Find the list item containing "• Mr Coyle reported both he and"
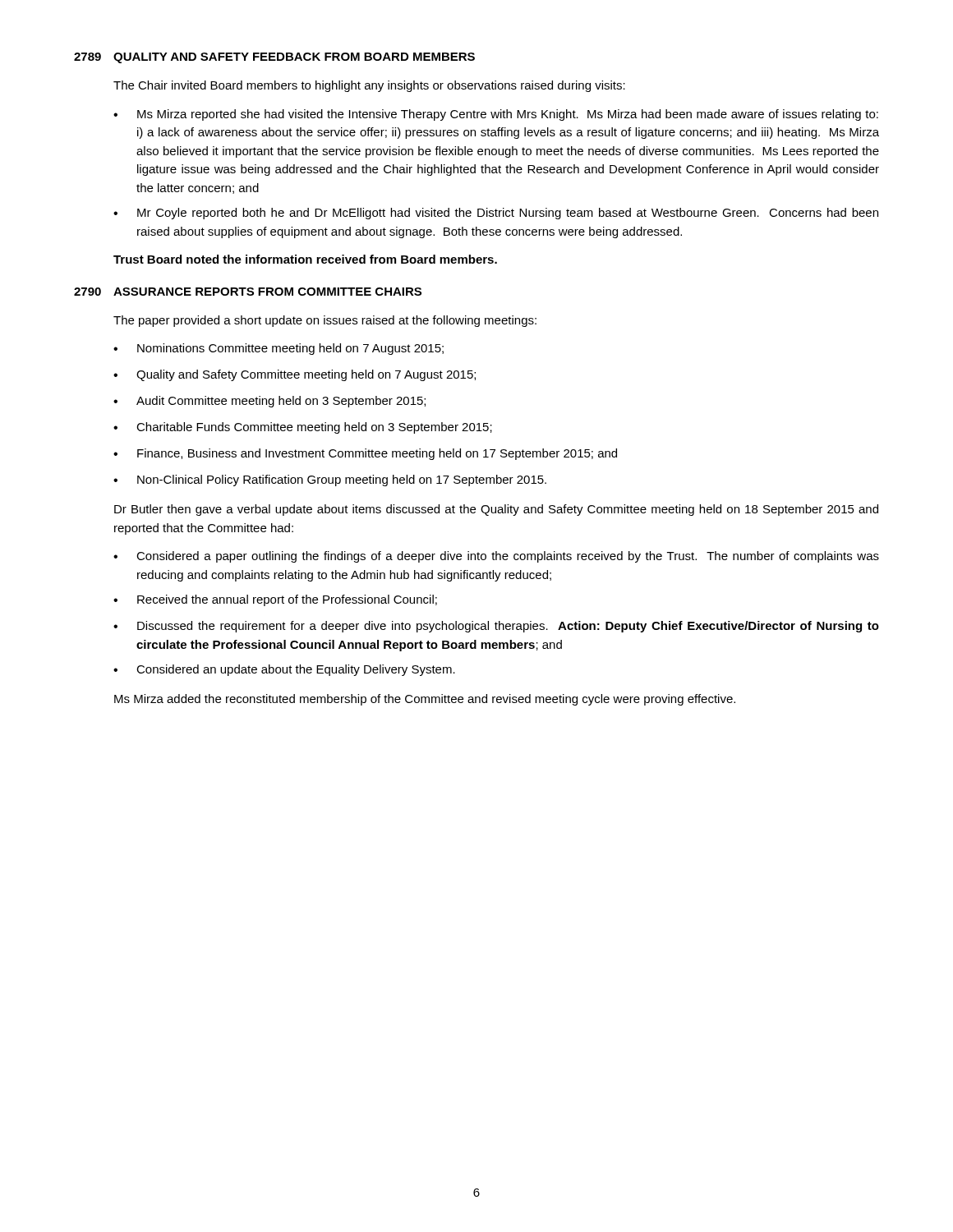The image size is (953, 1232). point(496,222)
